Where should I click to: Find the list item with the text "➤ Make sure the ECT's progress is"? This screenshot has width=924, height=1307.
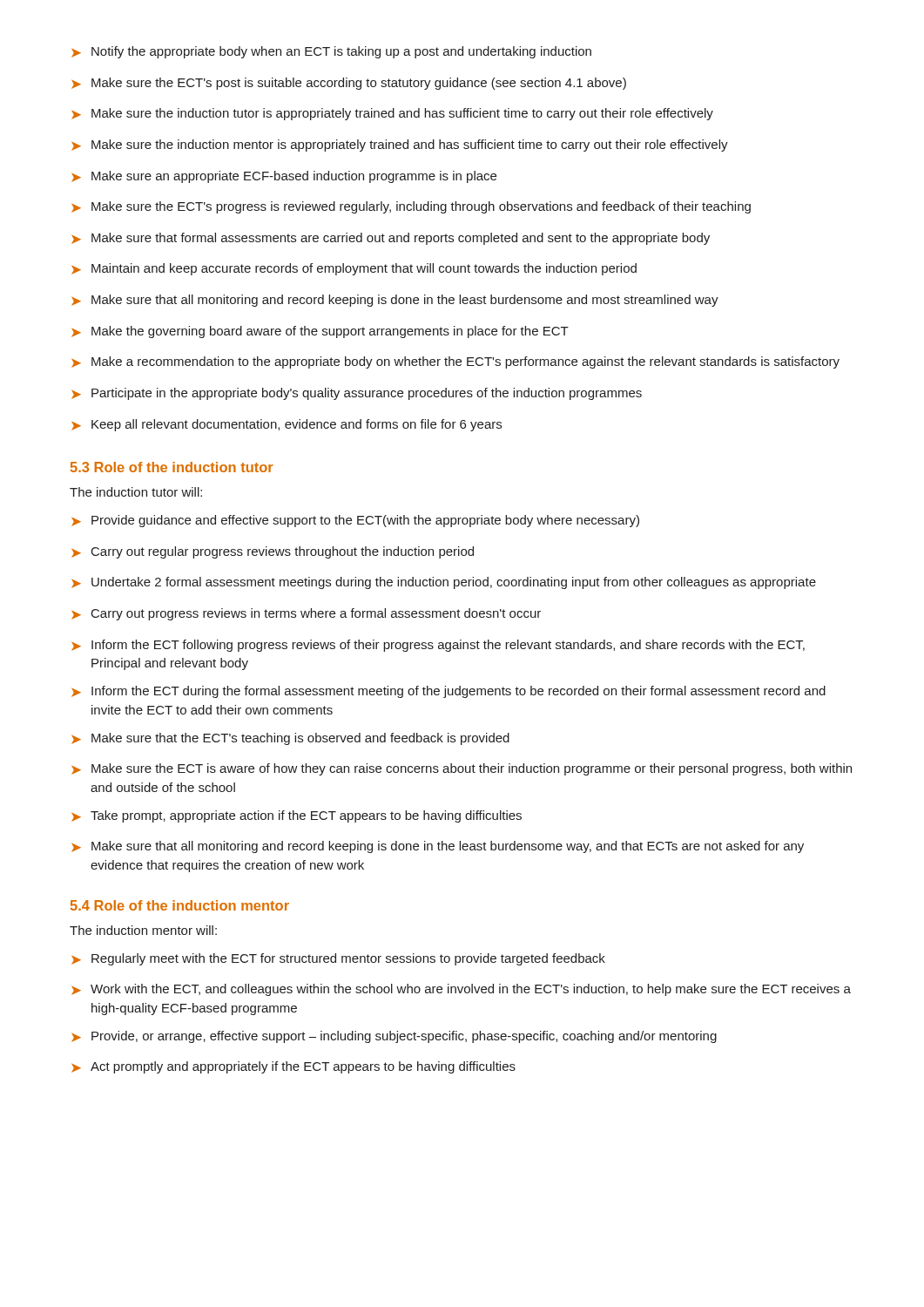tap(462, 208)
